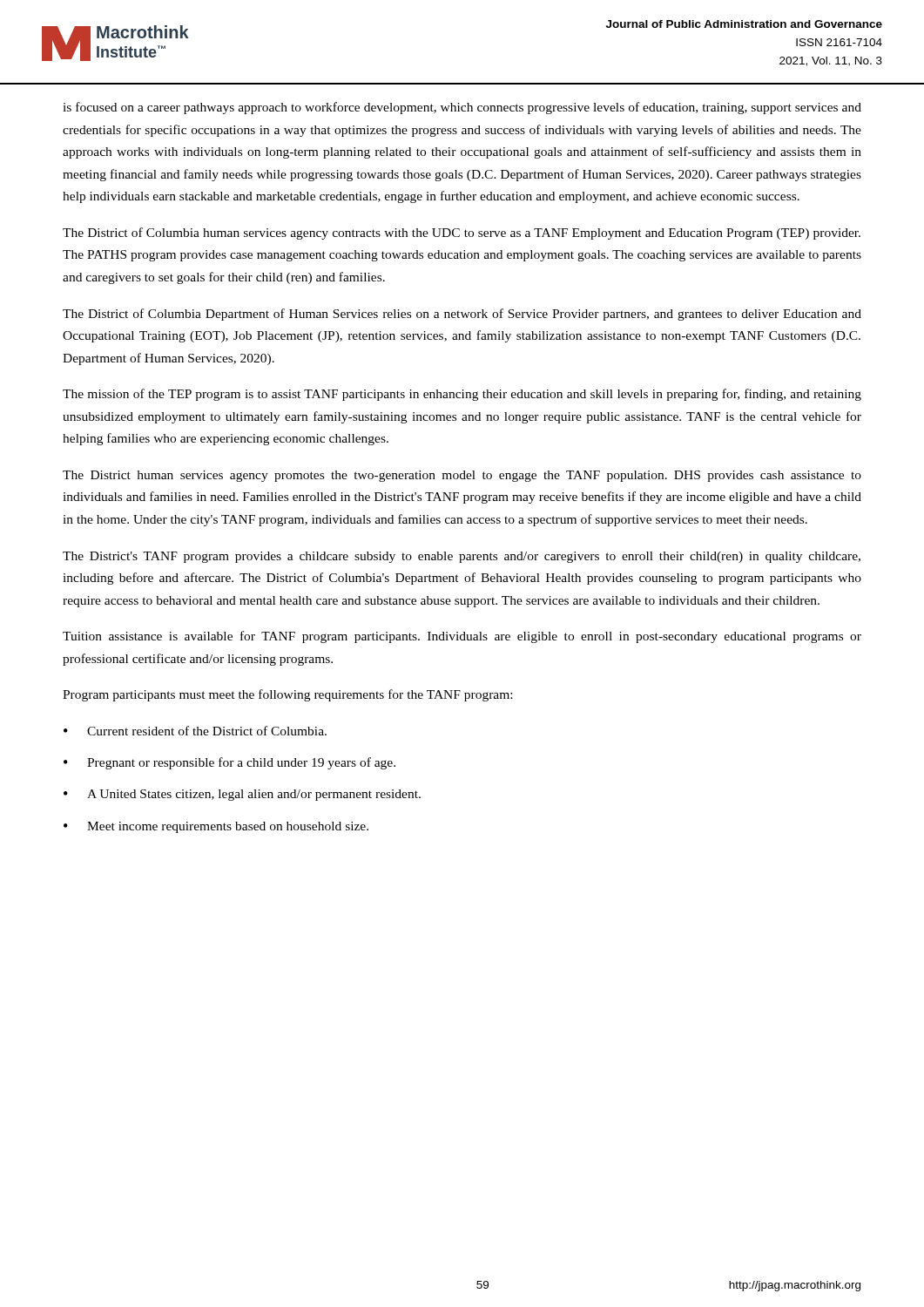Viewport: 924px width, 1307px height.
Task: Locate the text block with the text "Tuition assistance is available for TANF"
Action: pos(462,647)
